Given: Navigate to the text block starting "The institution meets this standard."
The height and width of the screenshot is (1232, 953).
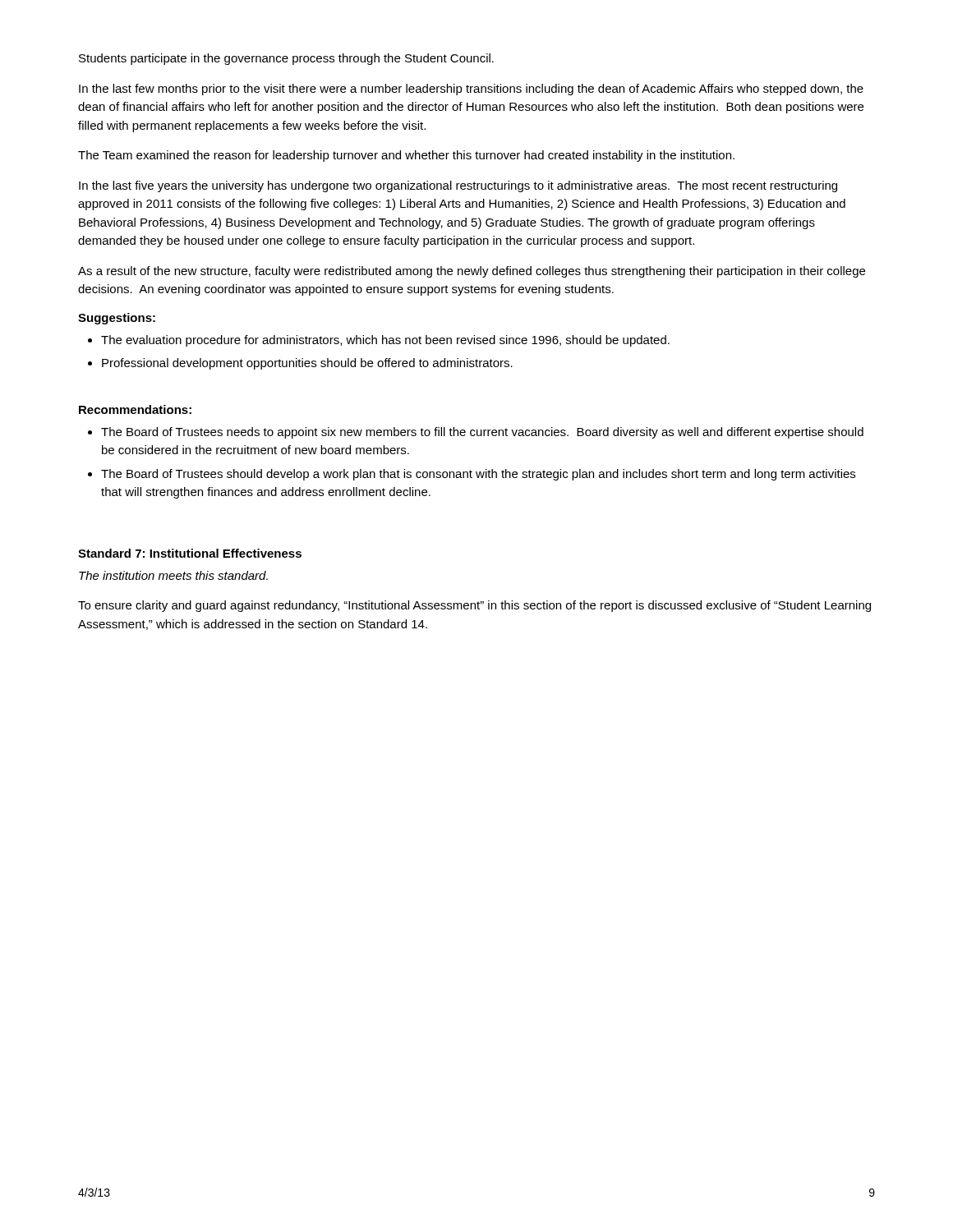Looking at the screenshot, I should 174,575.
